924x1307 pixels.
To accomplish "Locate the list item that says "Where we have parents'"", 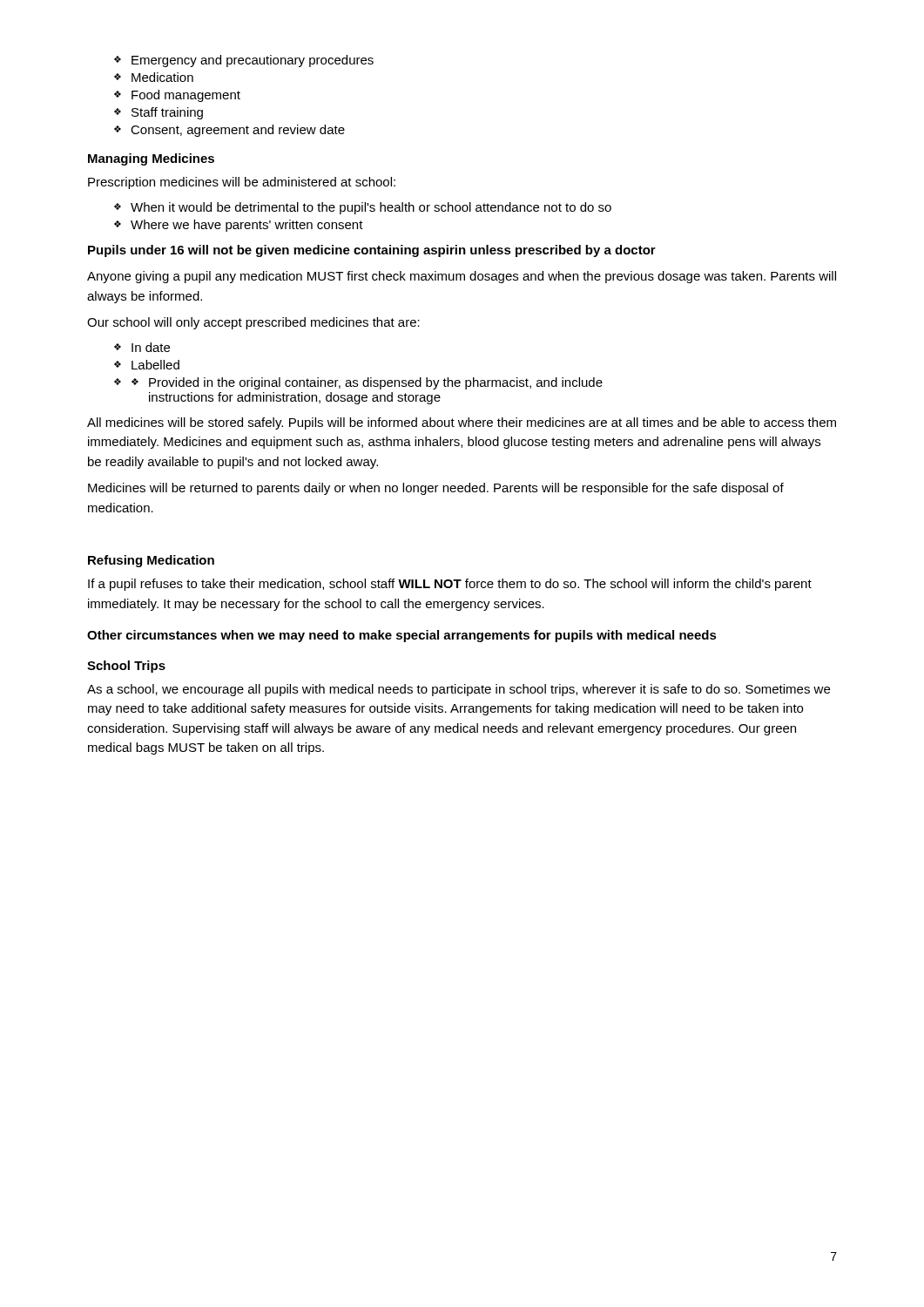I will pos(239,226).
